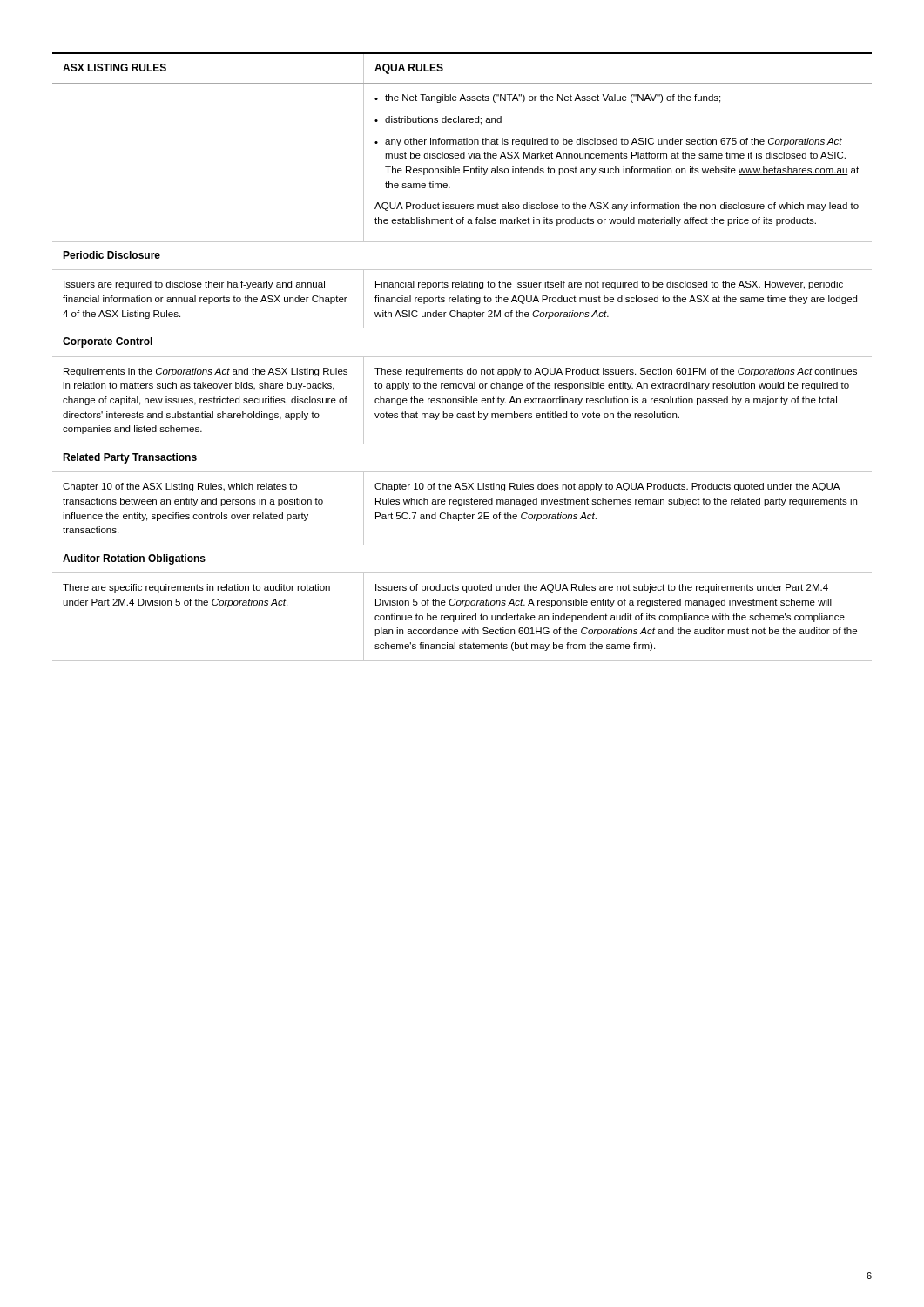The height and width of the screenshot is (1307, 924).
Task: Click on the table containing "Issuers are required"
Action: [462, 357]
